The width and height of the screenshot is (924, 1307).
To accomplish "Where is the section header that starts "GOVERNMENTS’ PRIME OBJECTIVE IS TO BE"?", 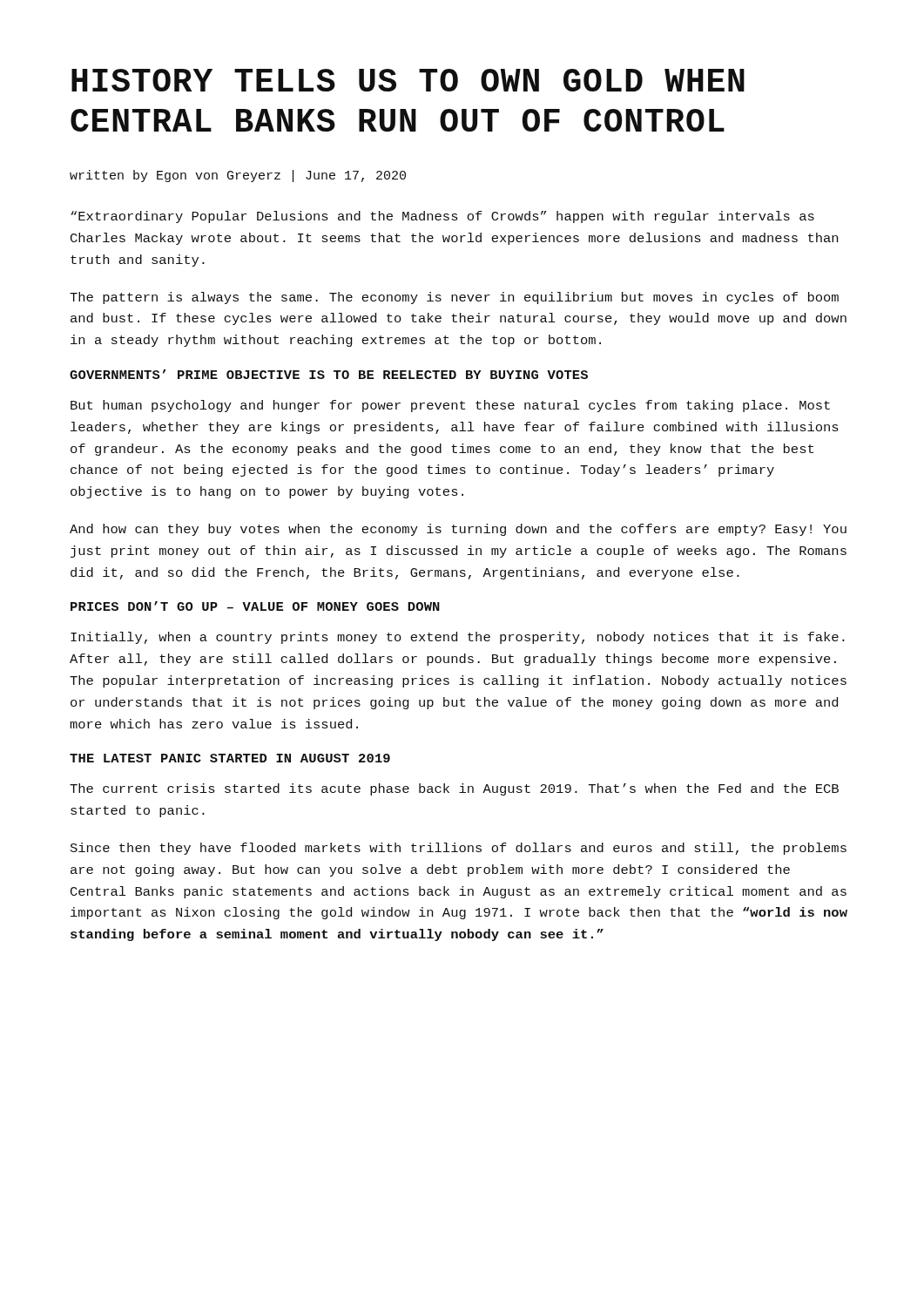I will click(329, 376).
